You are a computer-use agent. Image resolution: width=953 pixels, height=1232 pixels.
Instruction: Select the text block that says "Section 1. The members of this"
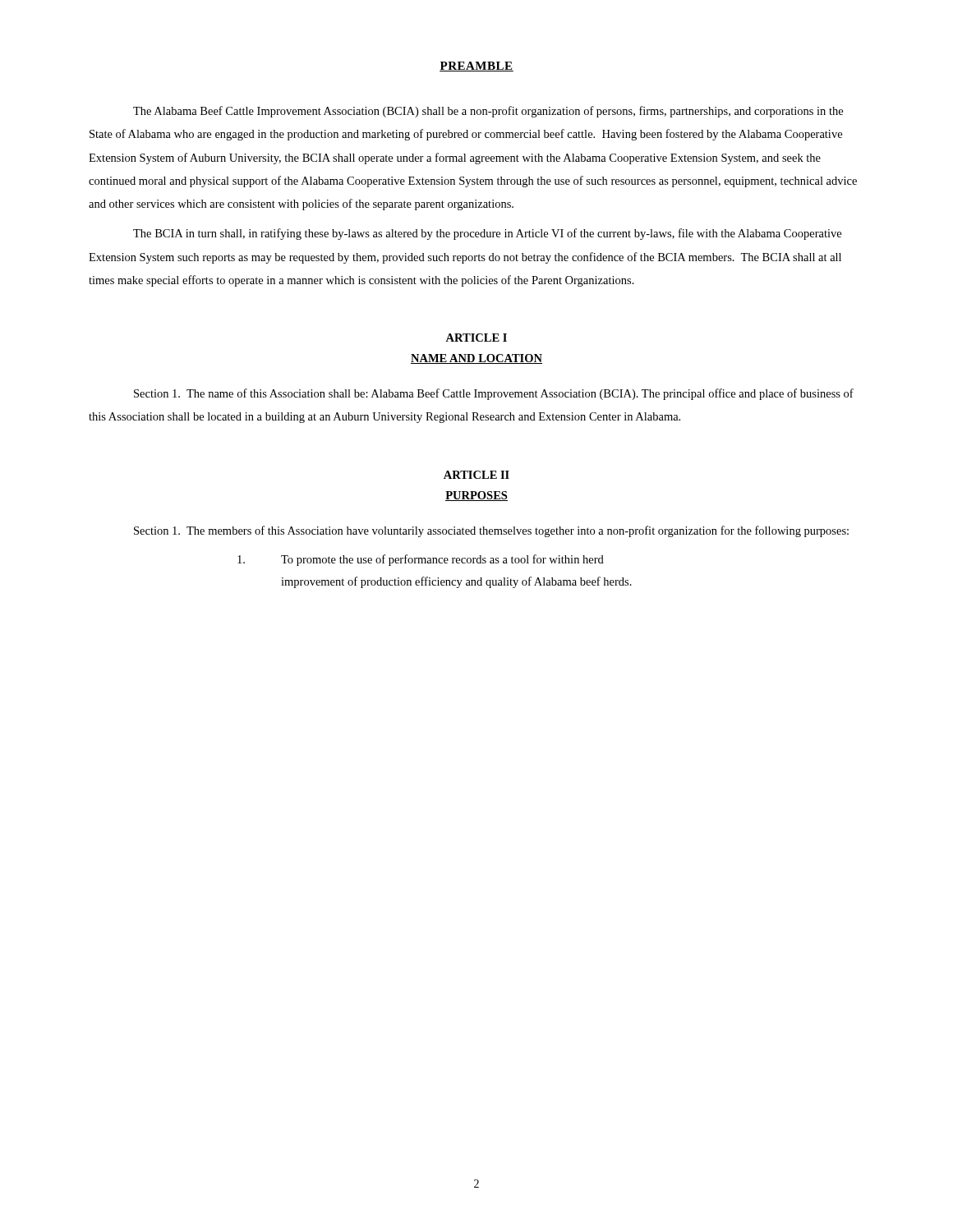[476, 530]
